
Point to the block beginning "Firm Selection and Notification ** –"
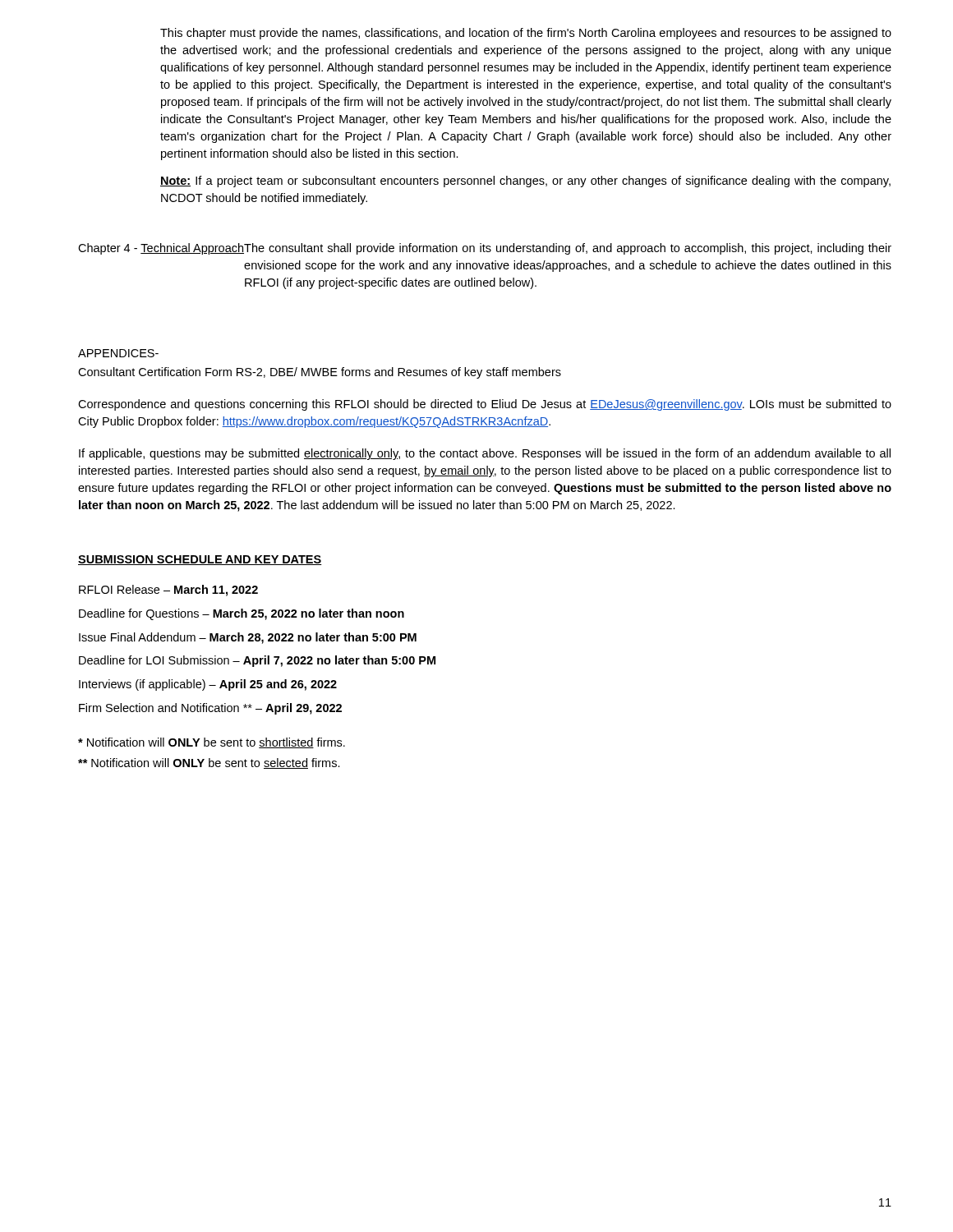(210, 709)
